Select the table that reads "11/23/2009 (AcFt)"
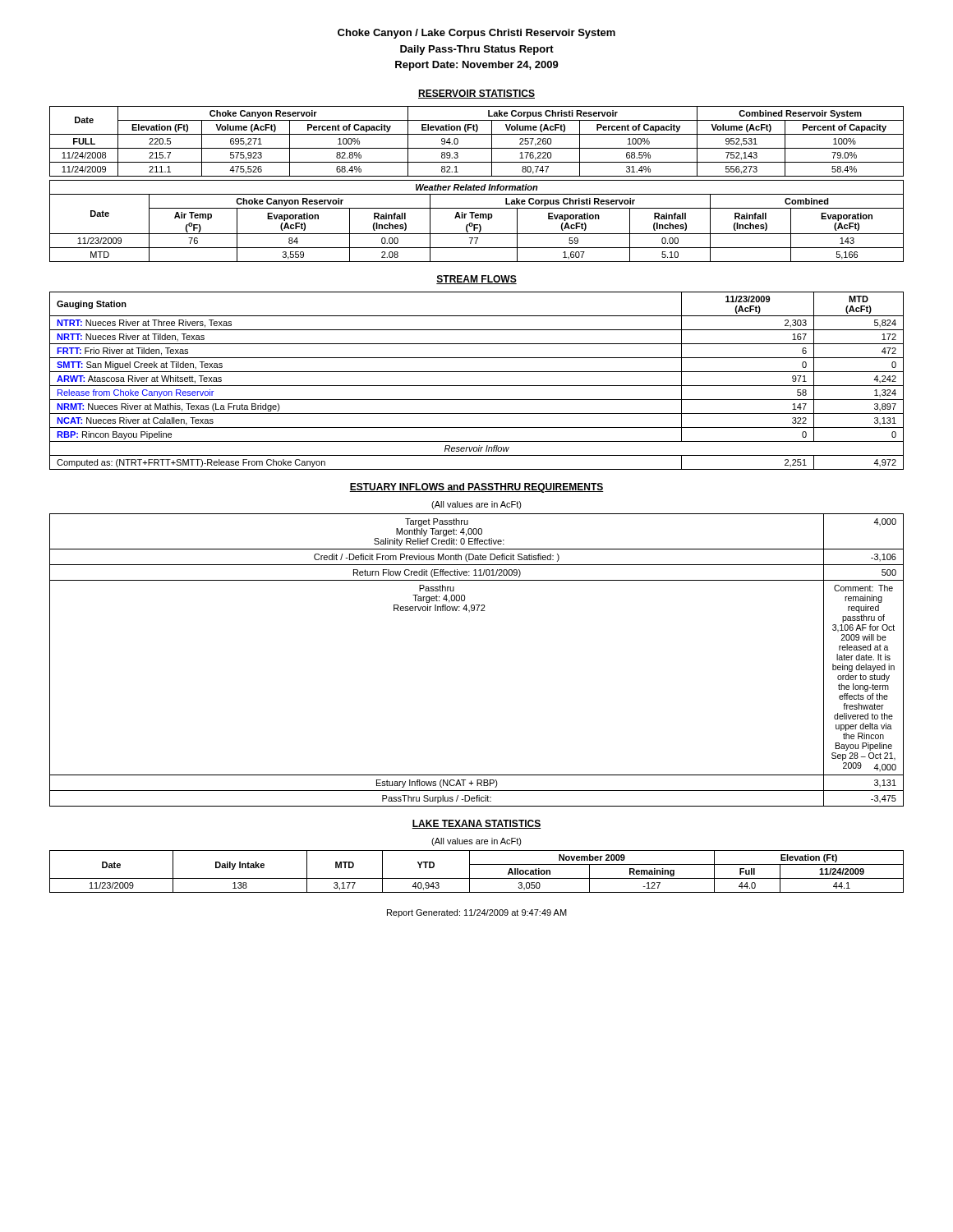Image resolution: width=953 pixels, height=1232 pixels. (476, 381)
